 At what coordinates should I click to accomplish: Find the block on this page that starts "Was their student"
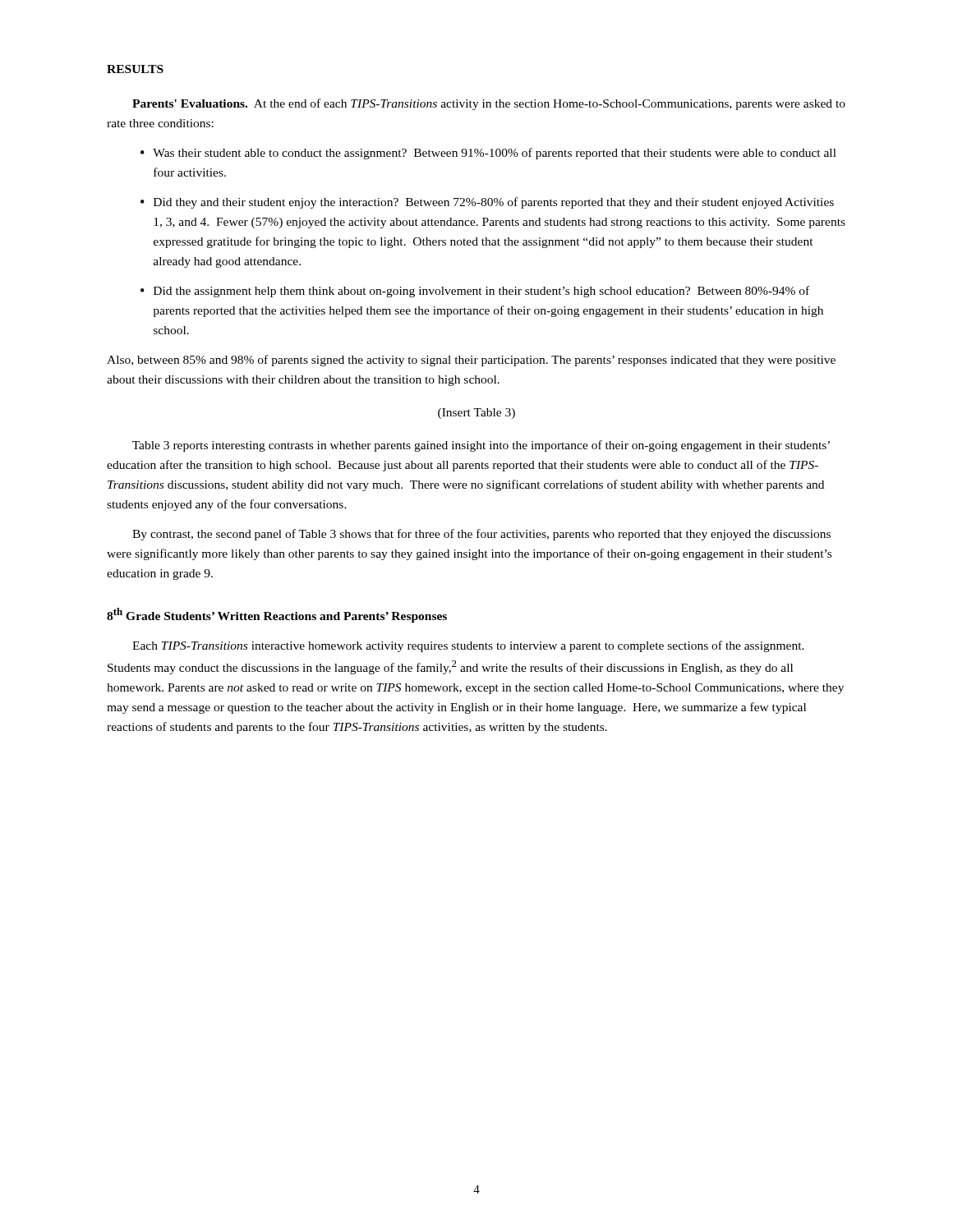pos(500,163)
